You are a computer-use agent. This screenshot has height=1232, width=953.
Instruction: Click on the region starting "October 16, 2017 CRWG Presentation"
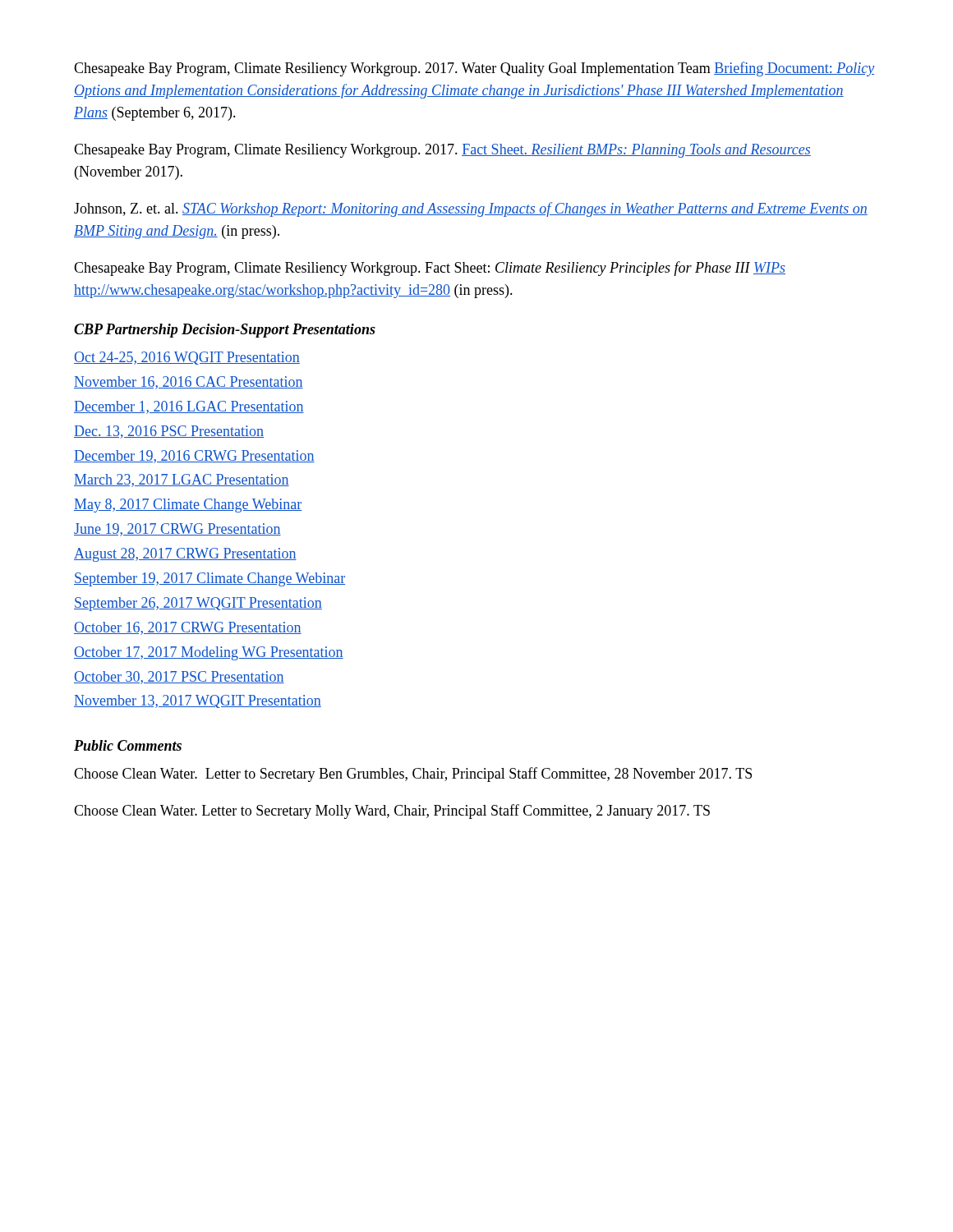pos(188,627)
